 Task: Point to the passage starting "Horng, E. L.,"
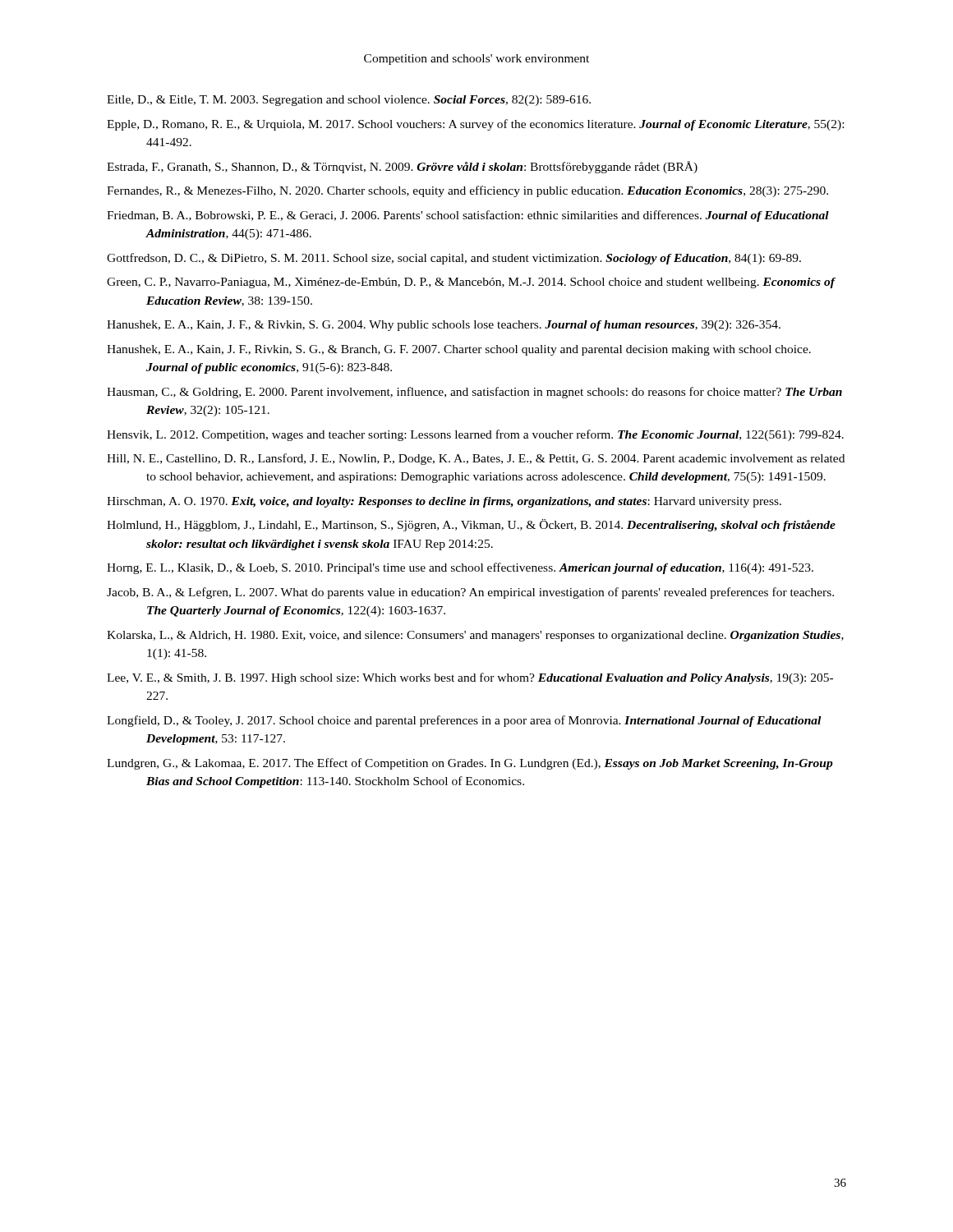tap(460, 567)
